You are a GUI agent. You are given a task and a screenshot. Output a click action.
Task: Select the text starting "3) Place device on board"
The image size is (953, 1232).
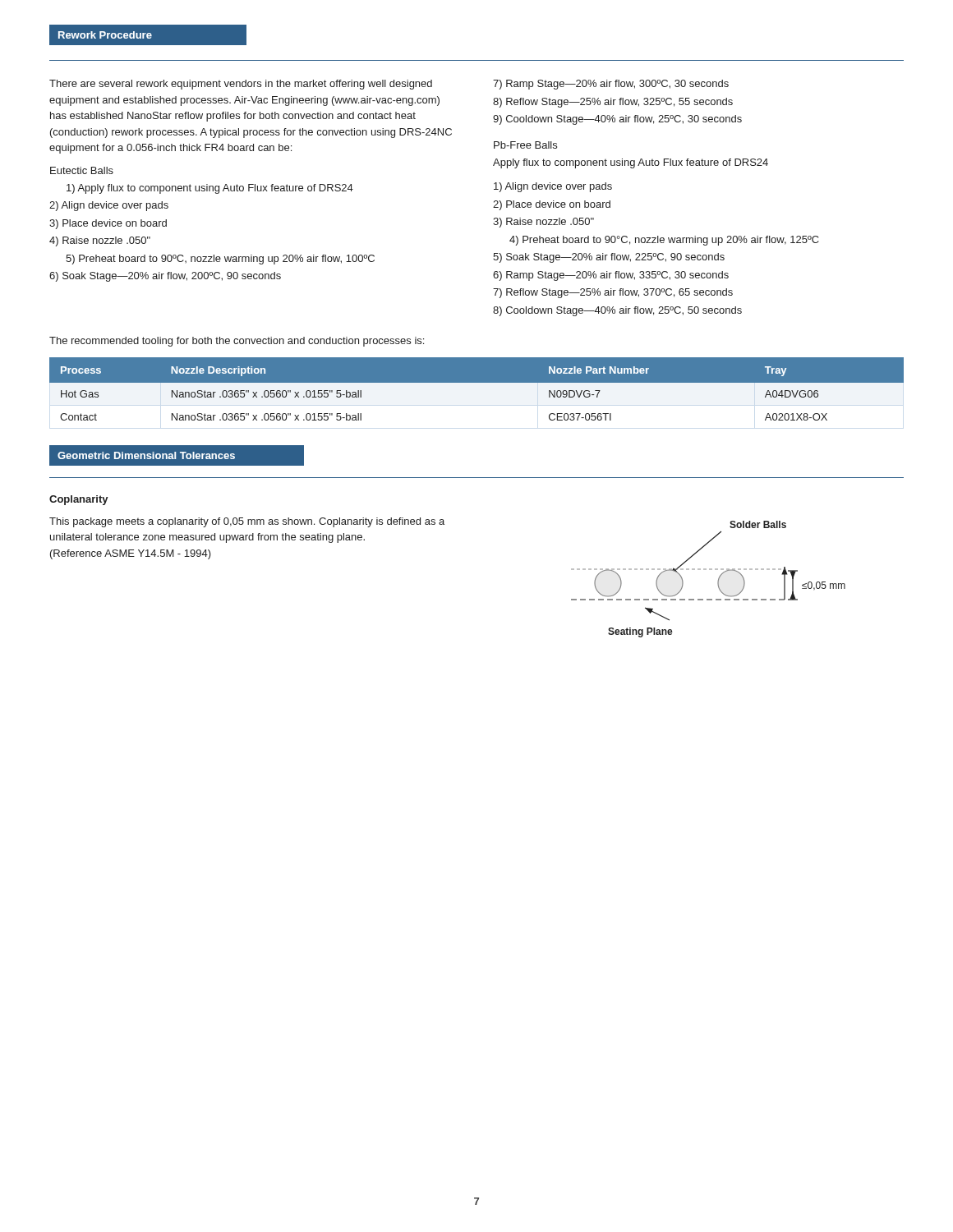pos(108,223)
